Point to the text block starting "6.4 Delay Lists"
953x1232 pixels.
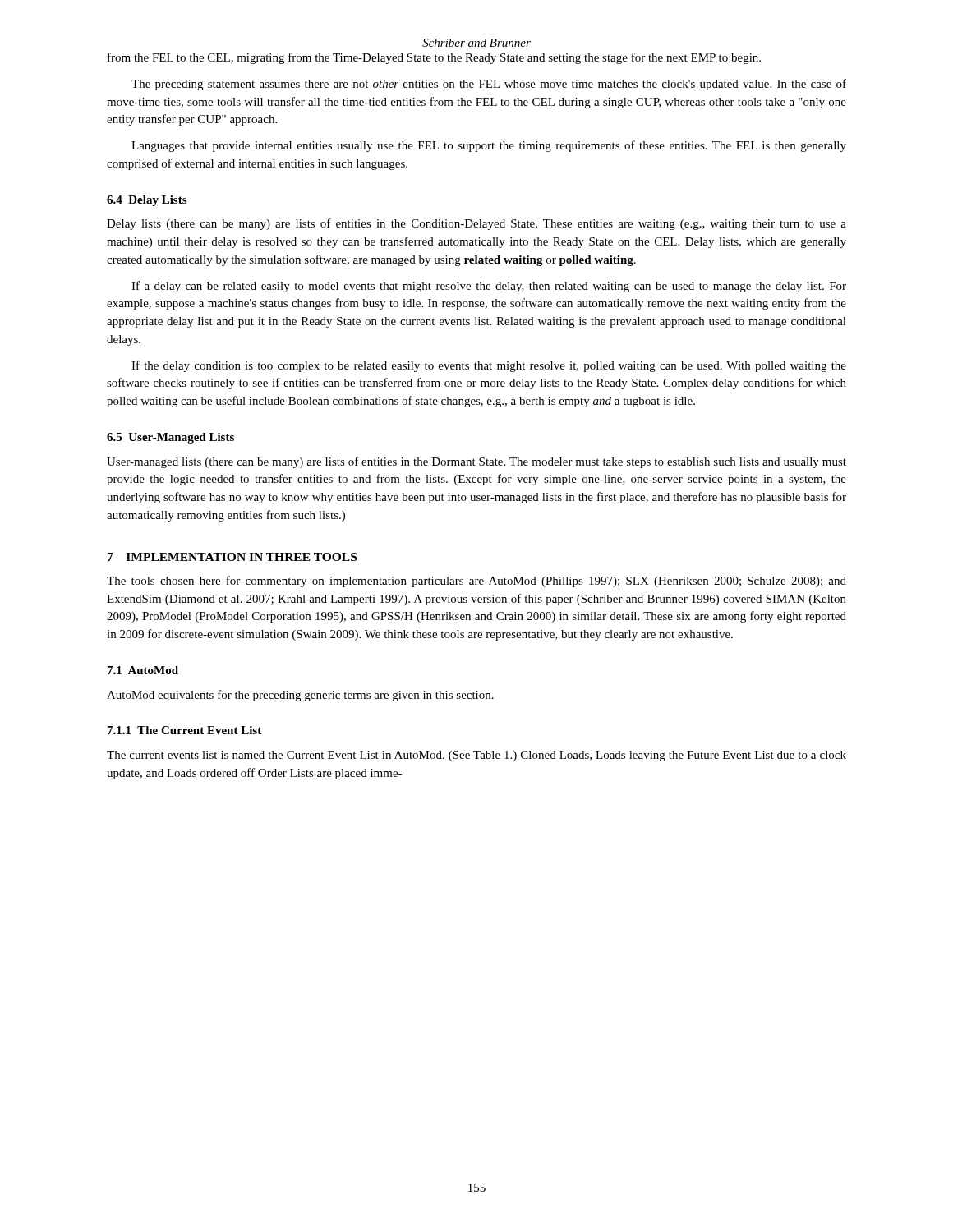coord(147,199)
